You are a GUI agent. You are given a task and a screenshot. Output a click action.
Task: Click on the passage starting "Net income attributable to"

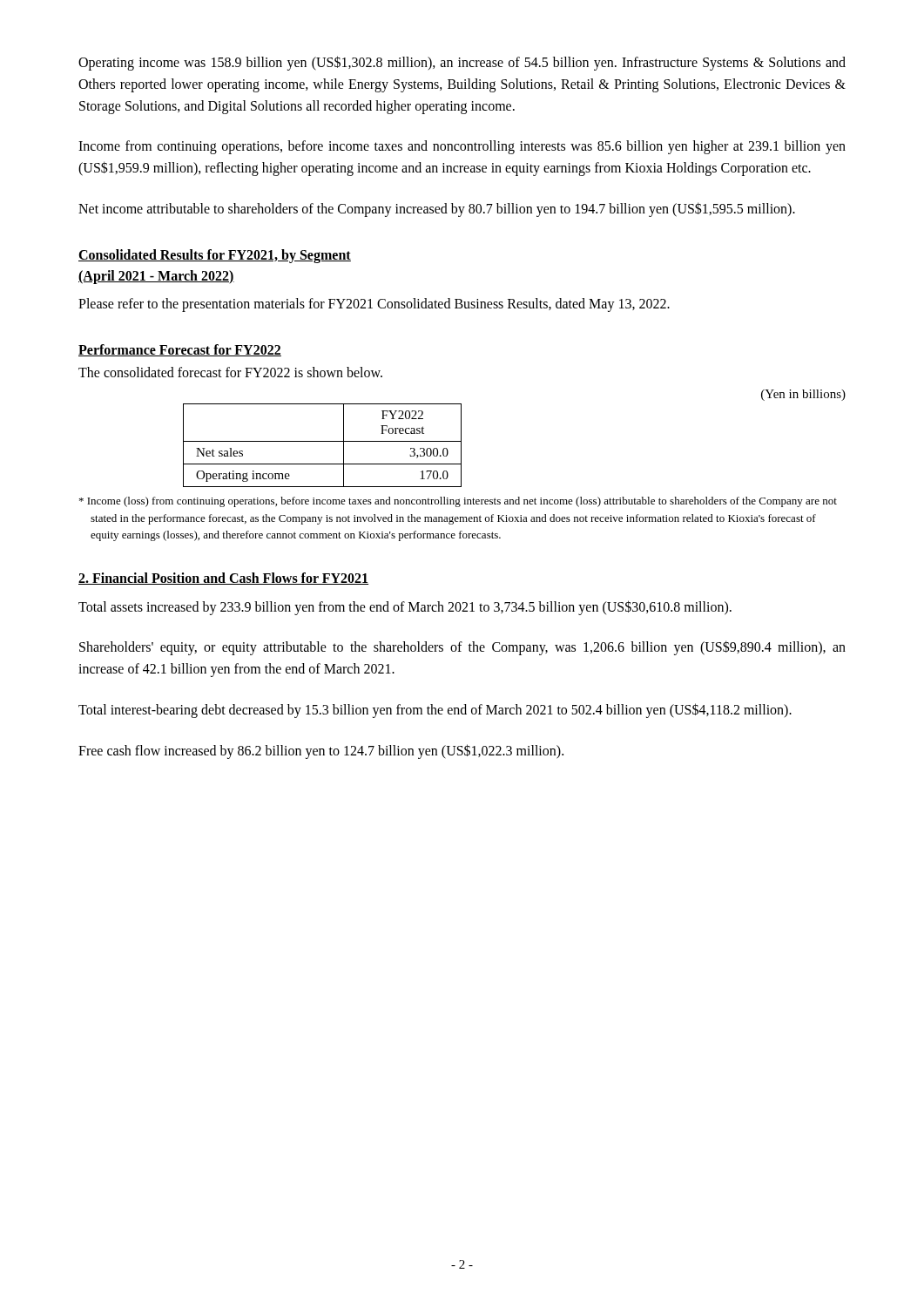437,209
